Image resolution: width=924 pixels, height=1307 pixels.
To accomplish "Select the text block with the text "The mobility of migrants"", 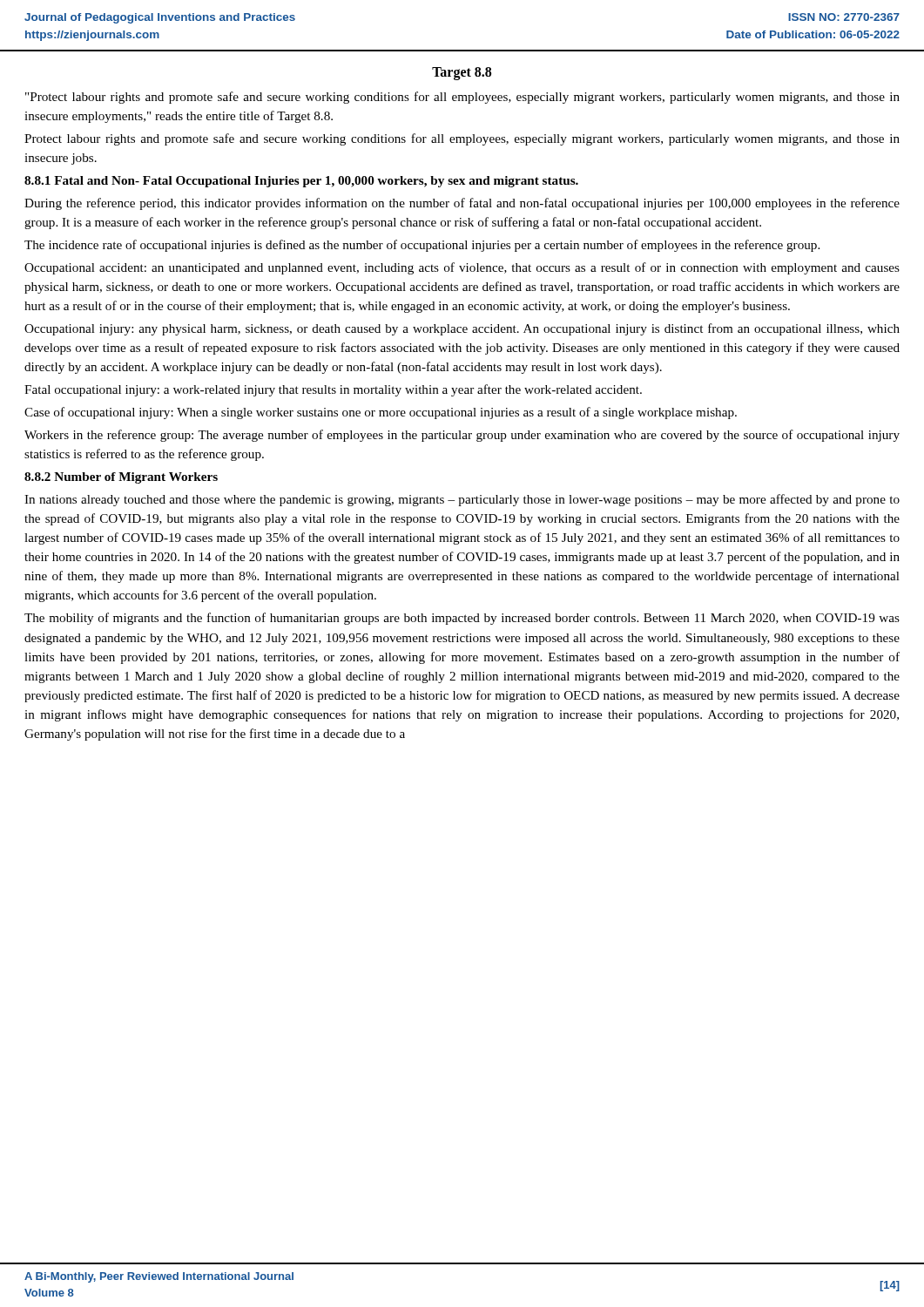I will point(462,675).
